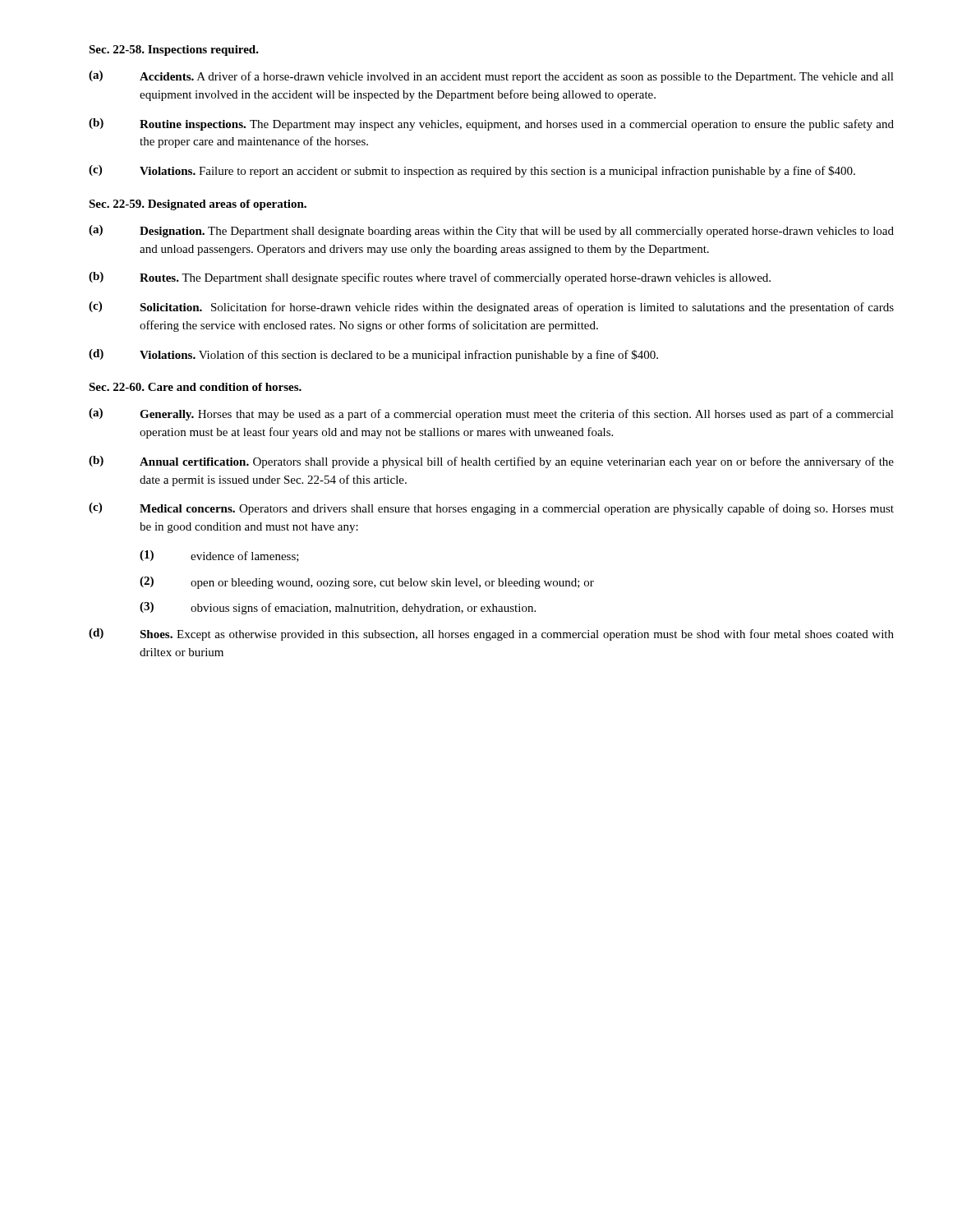This screenshot has height=1232, width=953.
Task: Find the block on this page that starts "(b) Routine inspections. The Department"
Action: [x=491, y=133]
